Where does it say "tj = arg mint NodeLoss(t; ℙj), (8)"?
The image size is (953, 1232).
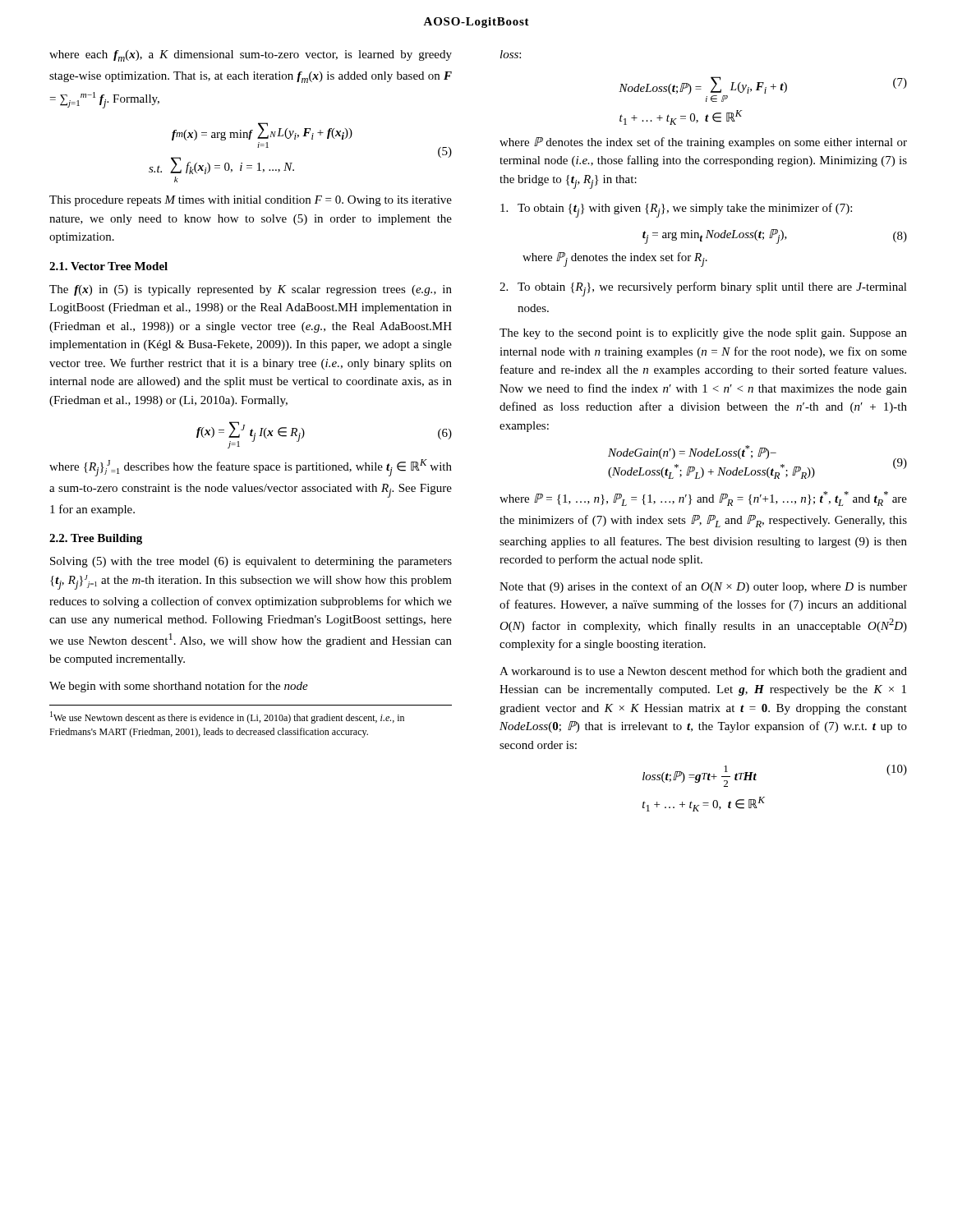coord(715,236)
